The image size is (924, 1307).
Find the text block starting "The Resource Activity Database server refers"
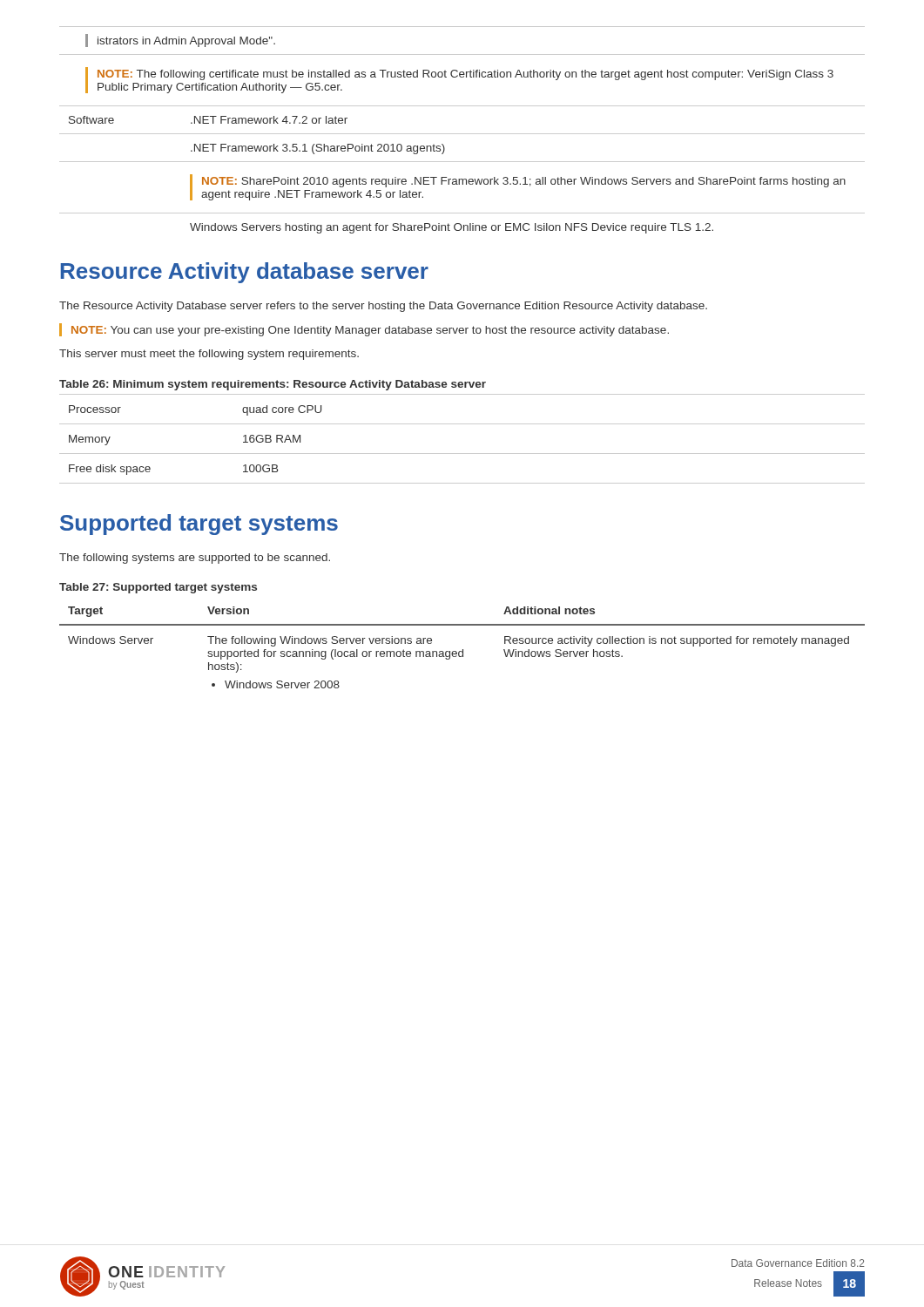(x=384, y=305)
